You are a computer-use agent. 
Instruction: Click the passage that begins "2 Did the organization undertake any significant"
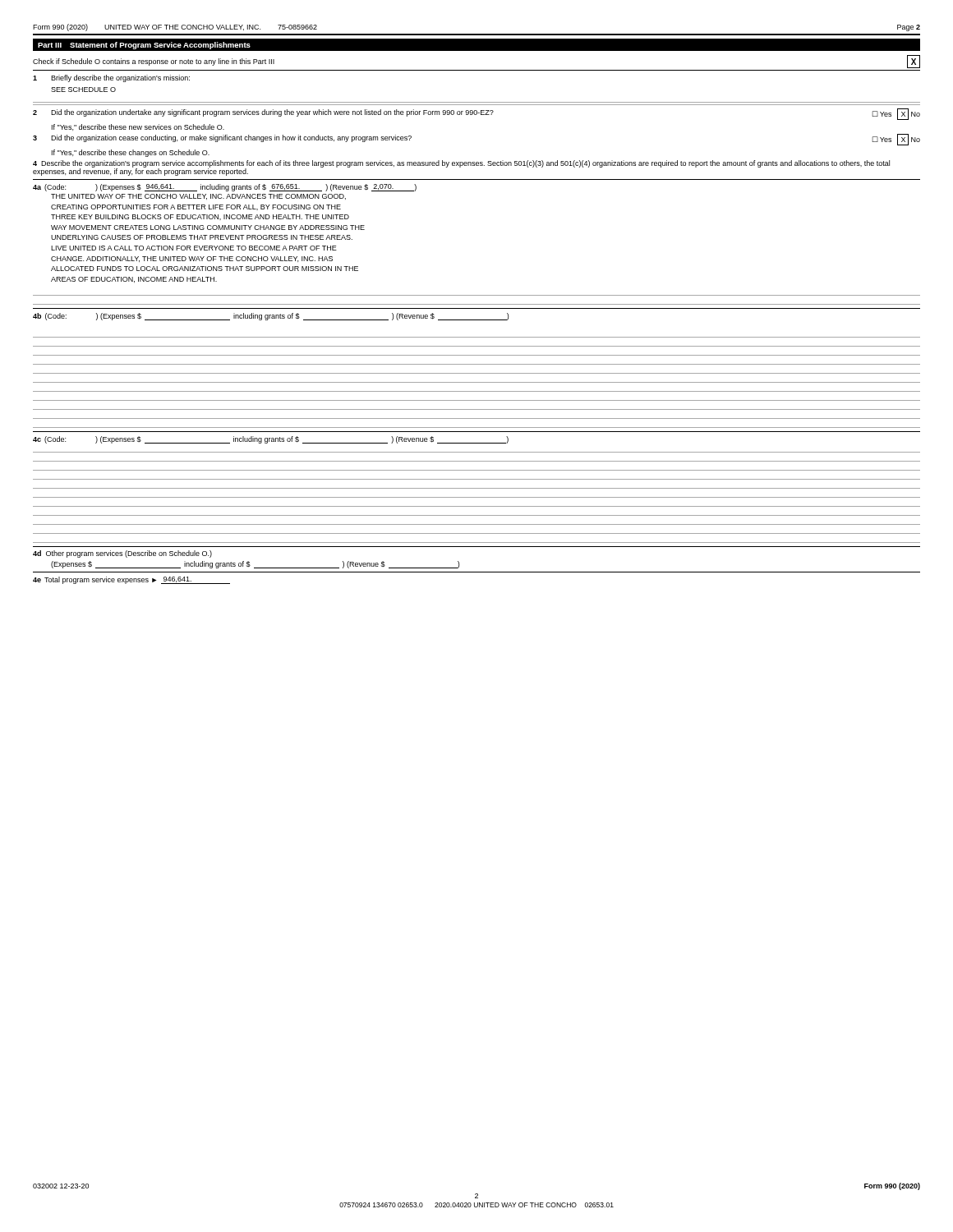pos(476,114)
